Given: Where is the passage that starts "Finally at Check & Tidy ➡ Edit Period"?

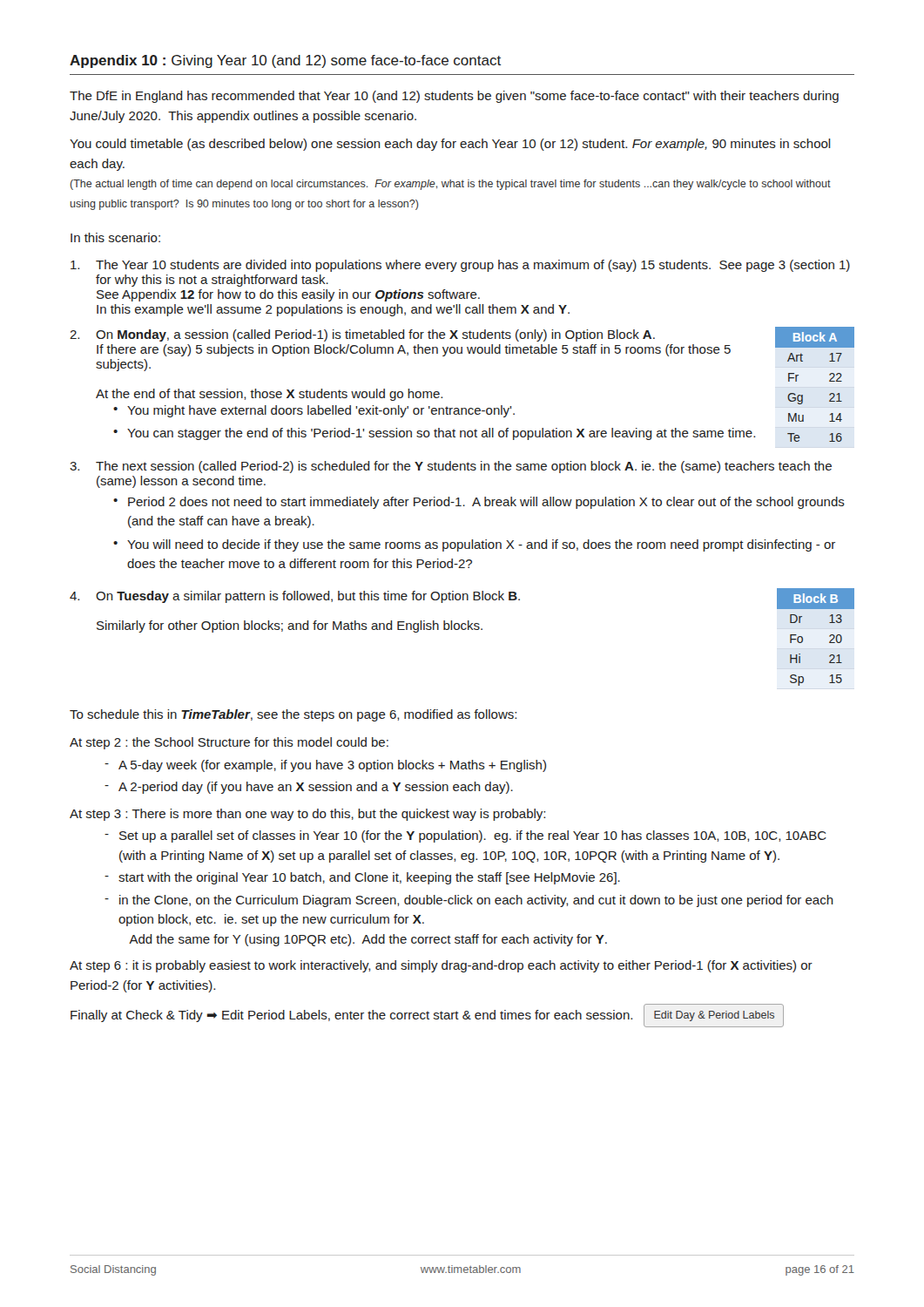Looking at the screenshot, I should pyautogui.click(x=427, y=1015).
